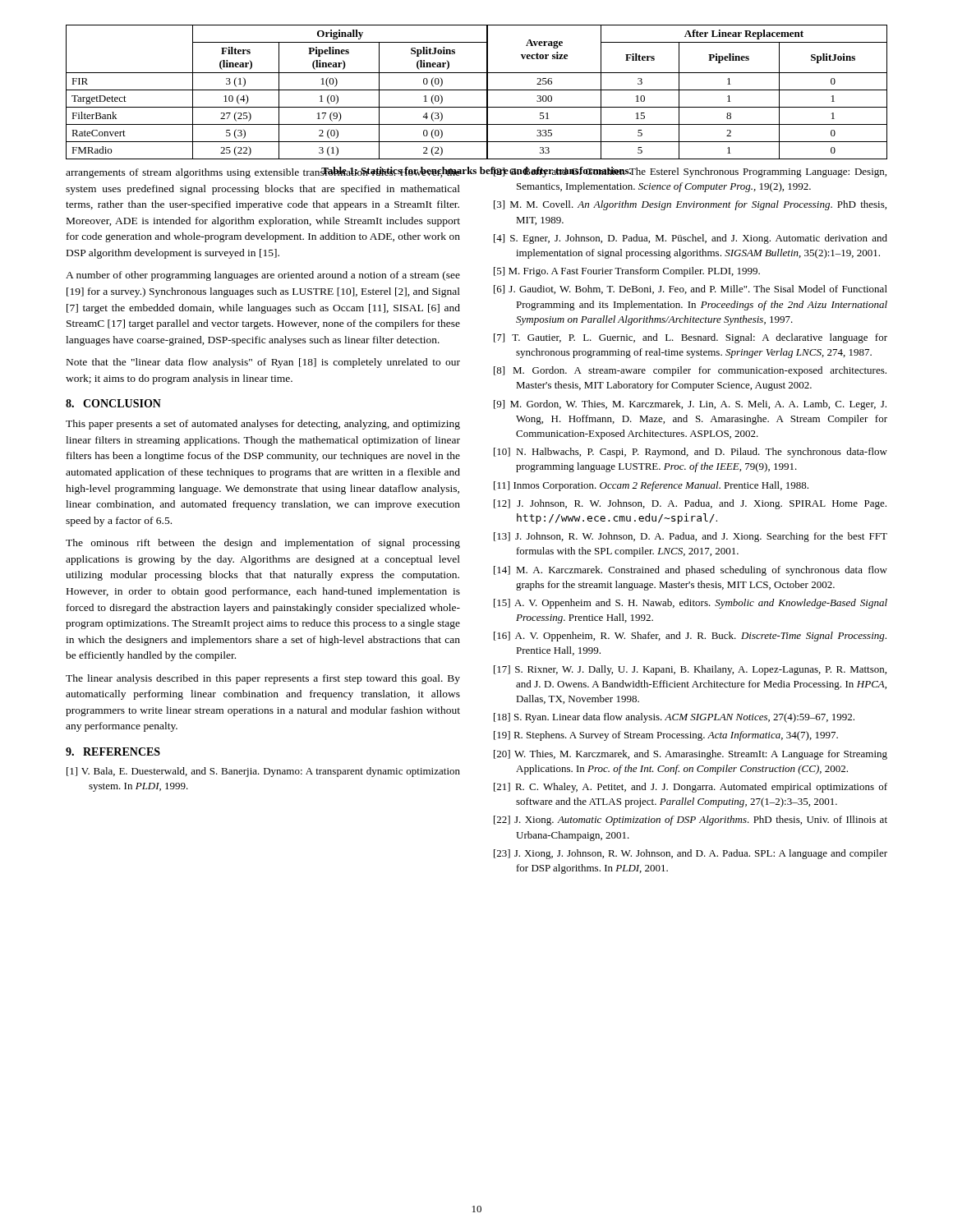Locate the region starting "[15] A. V. Oppenheim and S. H."
Image resolution: width=953 pixels, height=1232 pixels.
pos(690,610)
